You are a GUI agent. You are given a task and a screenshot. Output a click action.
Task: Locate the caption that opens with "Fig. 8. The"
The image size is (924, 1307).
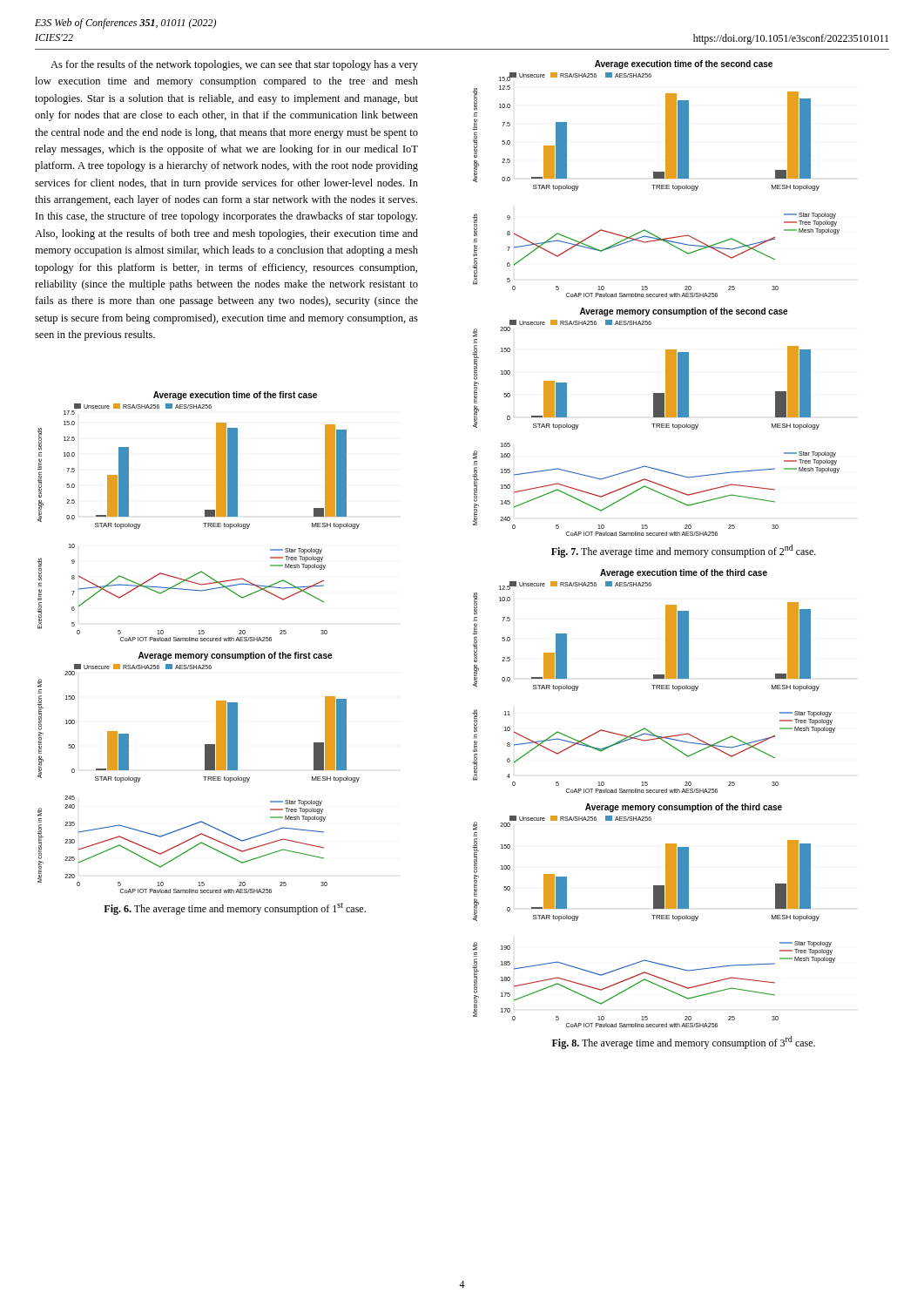(x=684, y=1042)
